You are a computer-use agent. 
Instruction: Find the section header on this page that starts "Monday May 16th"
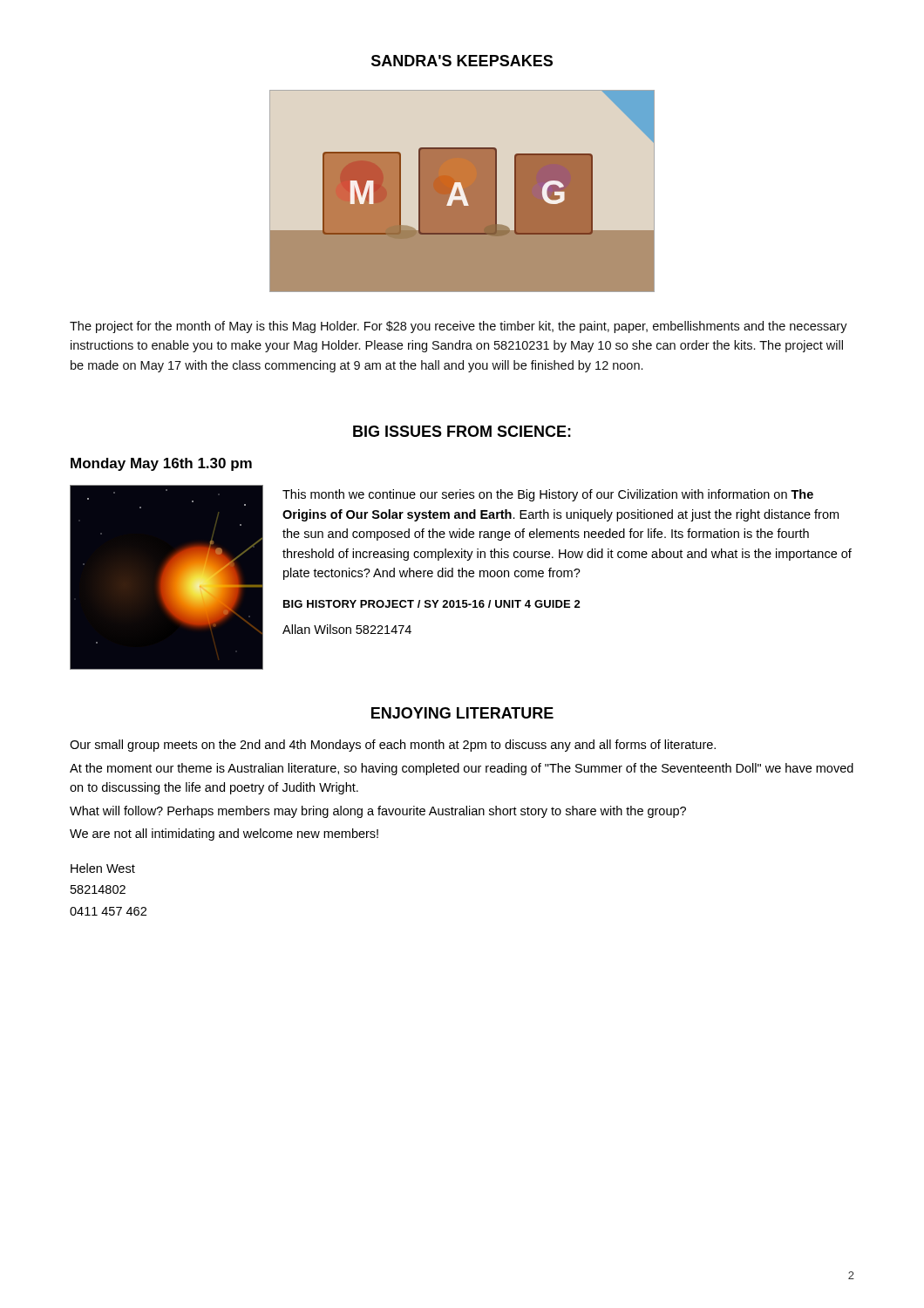(161, 464)
